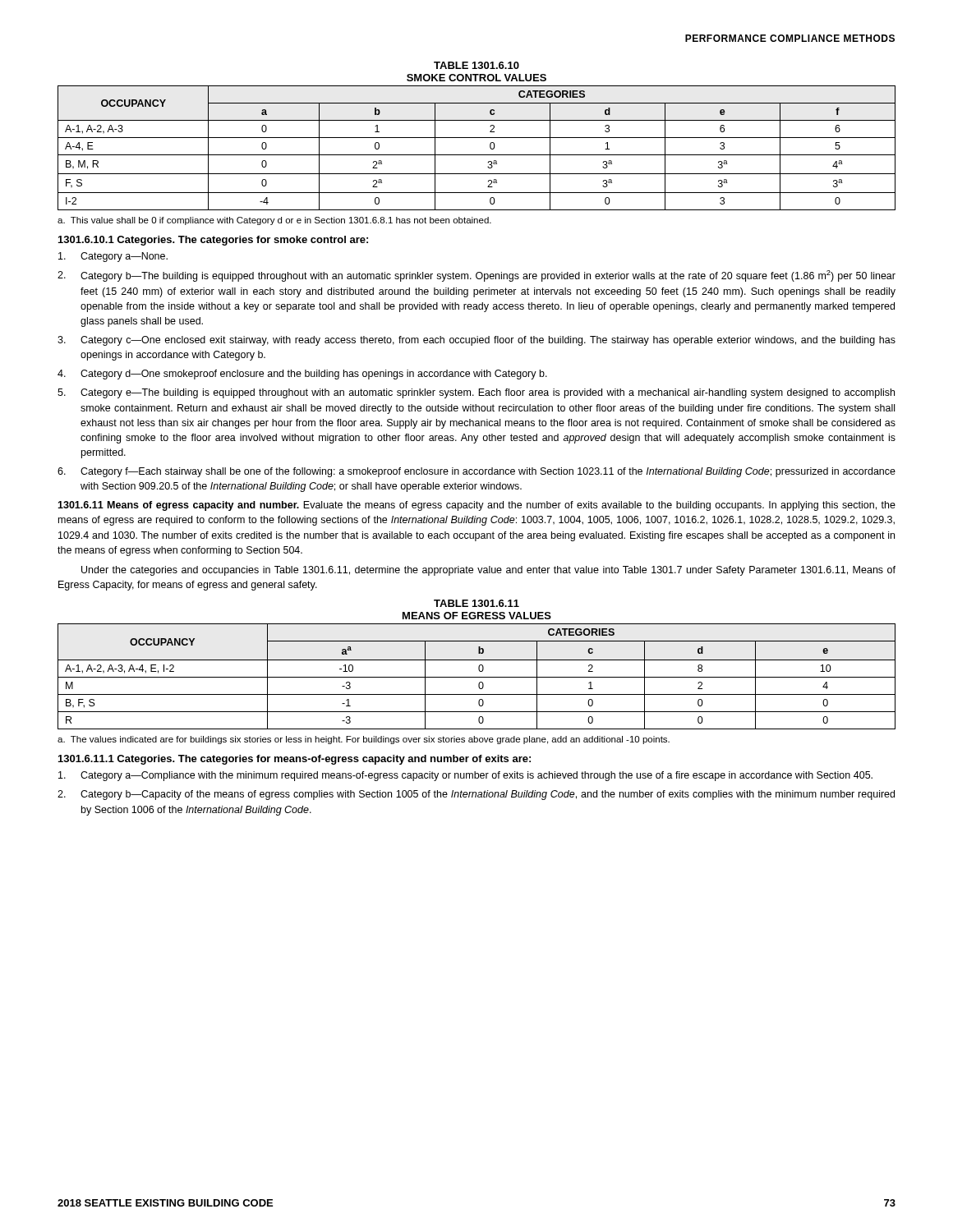Click on the text block containing "Under the categories and occupancies in Table 1301.6.11,"
Viewport: 953px width, 1232px height.
476,577
